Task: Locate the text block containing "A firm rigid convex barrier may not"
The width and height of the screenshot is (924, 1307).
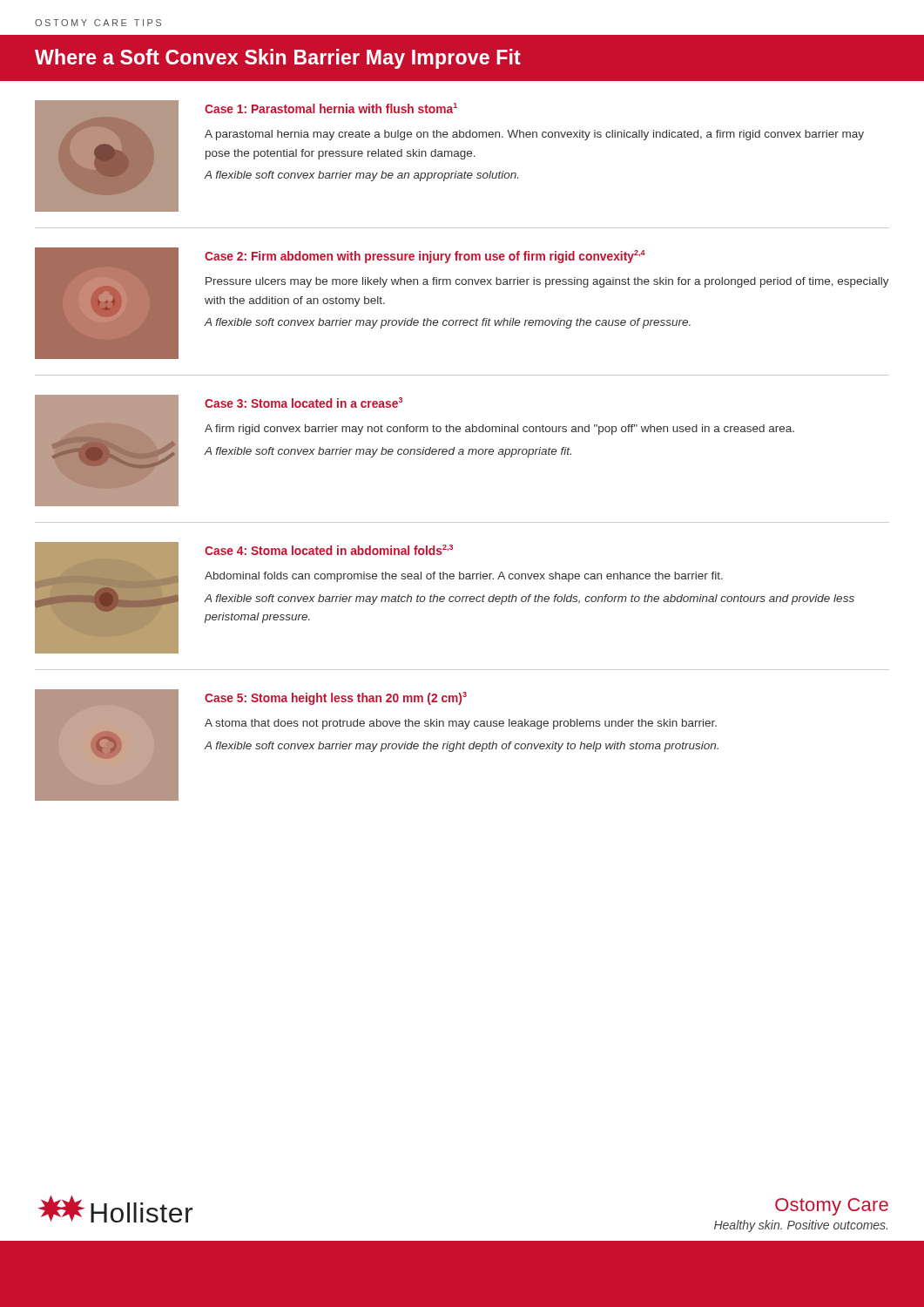Action: coord(500,428)
